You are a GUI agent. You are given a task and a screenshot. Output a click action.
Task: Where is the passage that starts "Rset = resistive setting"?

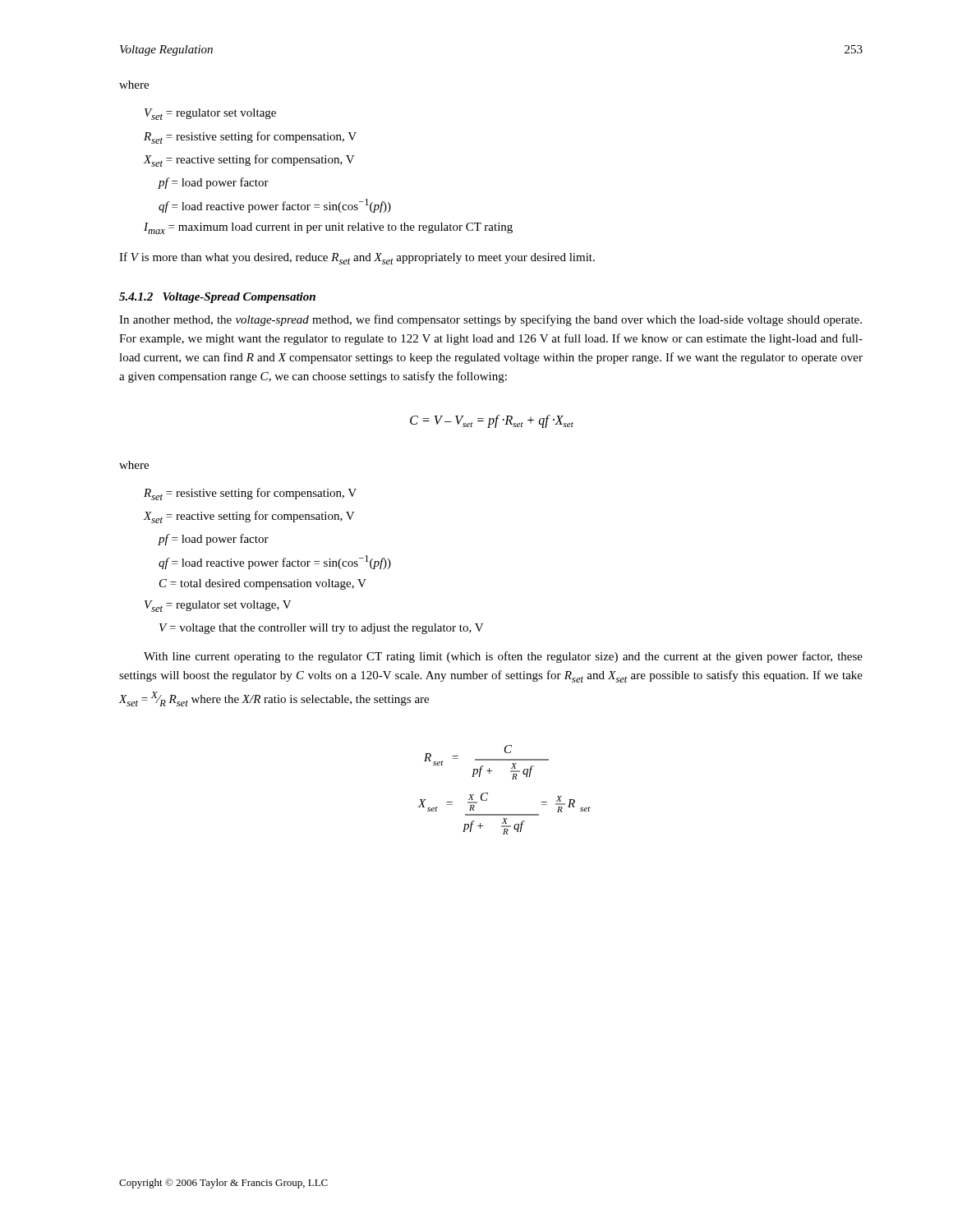tap(250, 494)
